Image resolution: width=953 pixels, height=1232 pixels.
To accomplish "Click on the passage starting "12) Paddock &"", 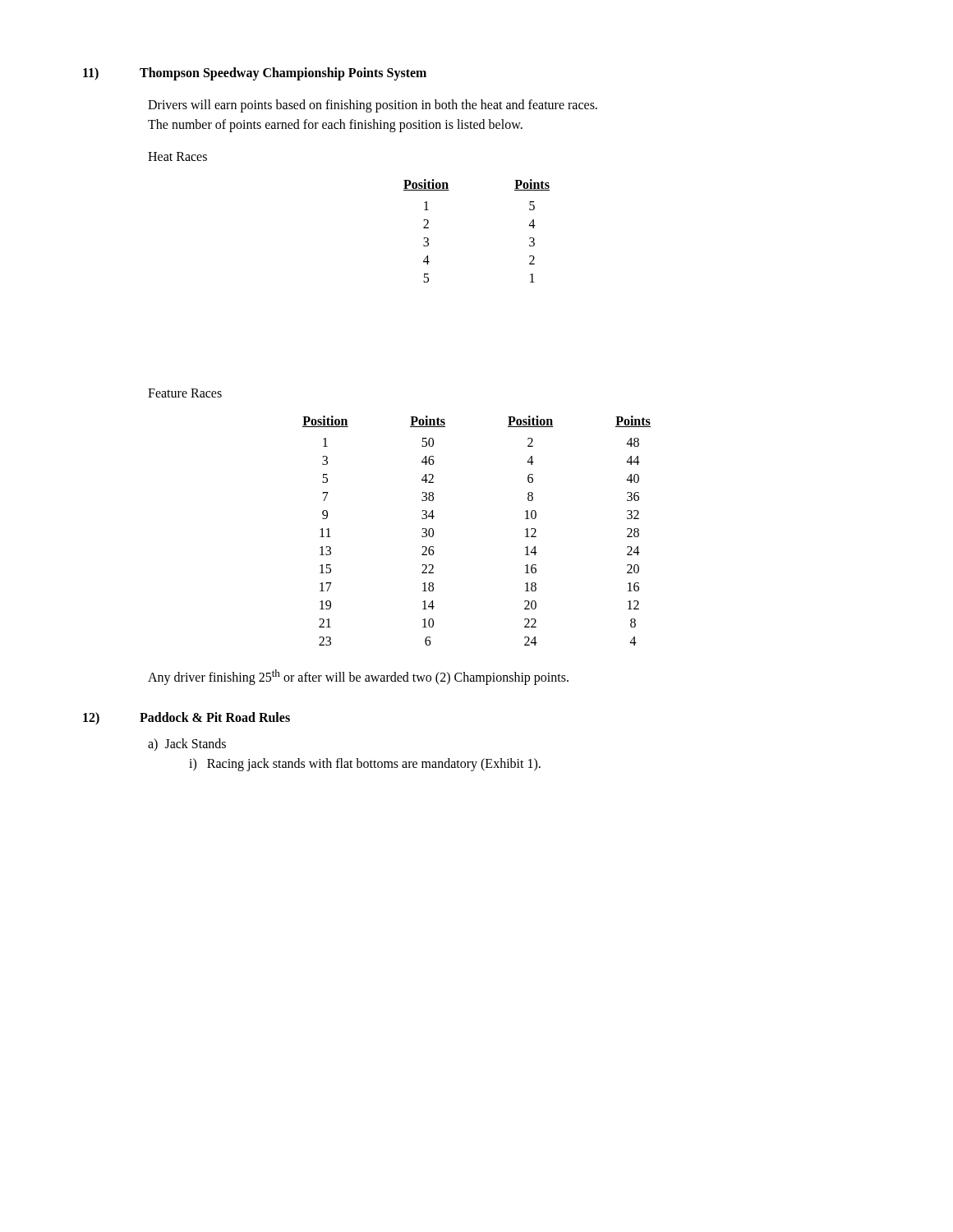I will point(186,718).
